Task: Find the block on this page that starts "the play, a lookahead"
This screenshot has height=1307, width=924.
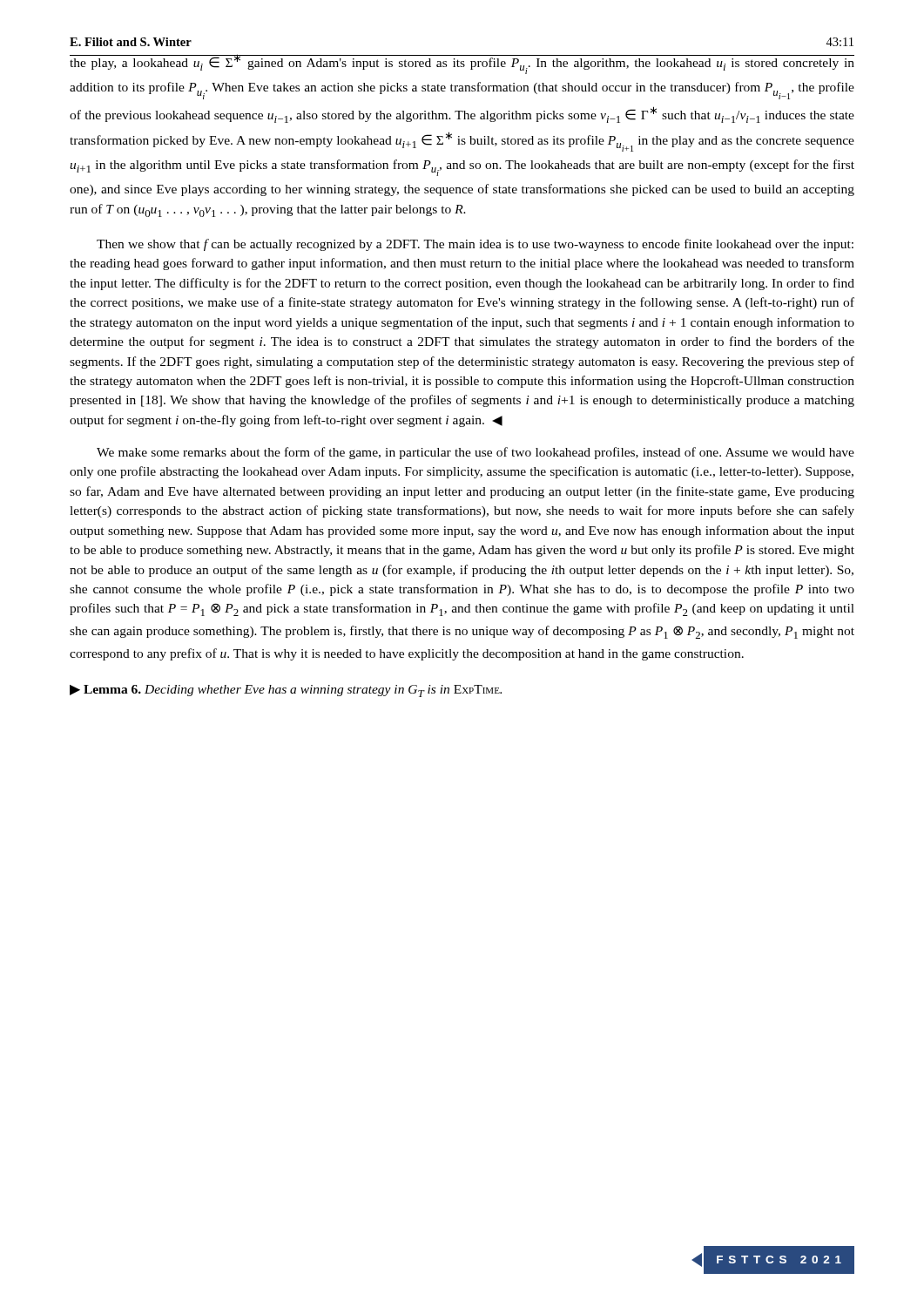Action: tap(462, 135)
